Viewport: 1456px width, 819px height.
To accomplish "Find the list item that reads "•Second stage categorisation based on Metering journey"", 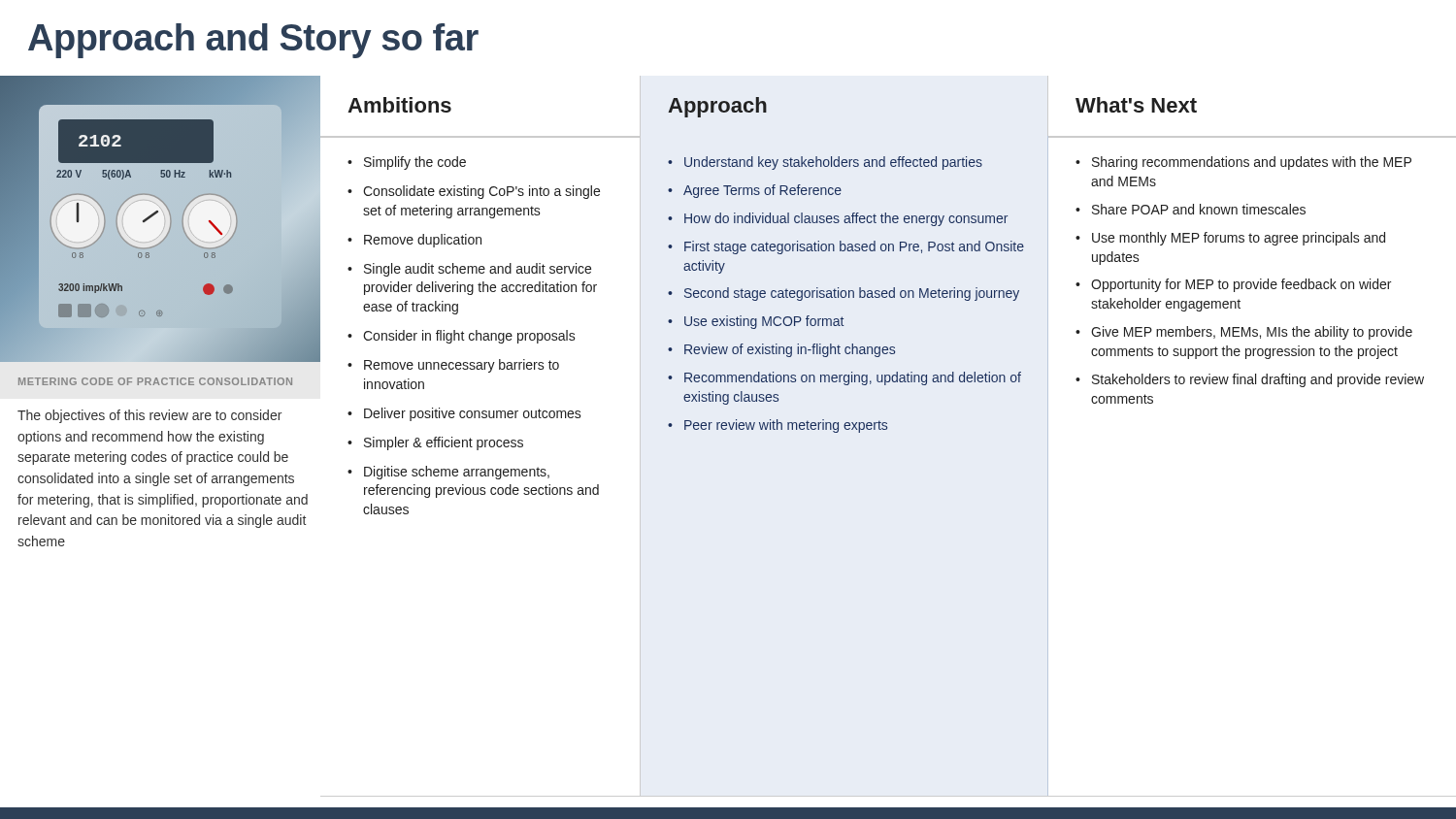I will pyautogui.click(x=844, y=294).
